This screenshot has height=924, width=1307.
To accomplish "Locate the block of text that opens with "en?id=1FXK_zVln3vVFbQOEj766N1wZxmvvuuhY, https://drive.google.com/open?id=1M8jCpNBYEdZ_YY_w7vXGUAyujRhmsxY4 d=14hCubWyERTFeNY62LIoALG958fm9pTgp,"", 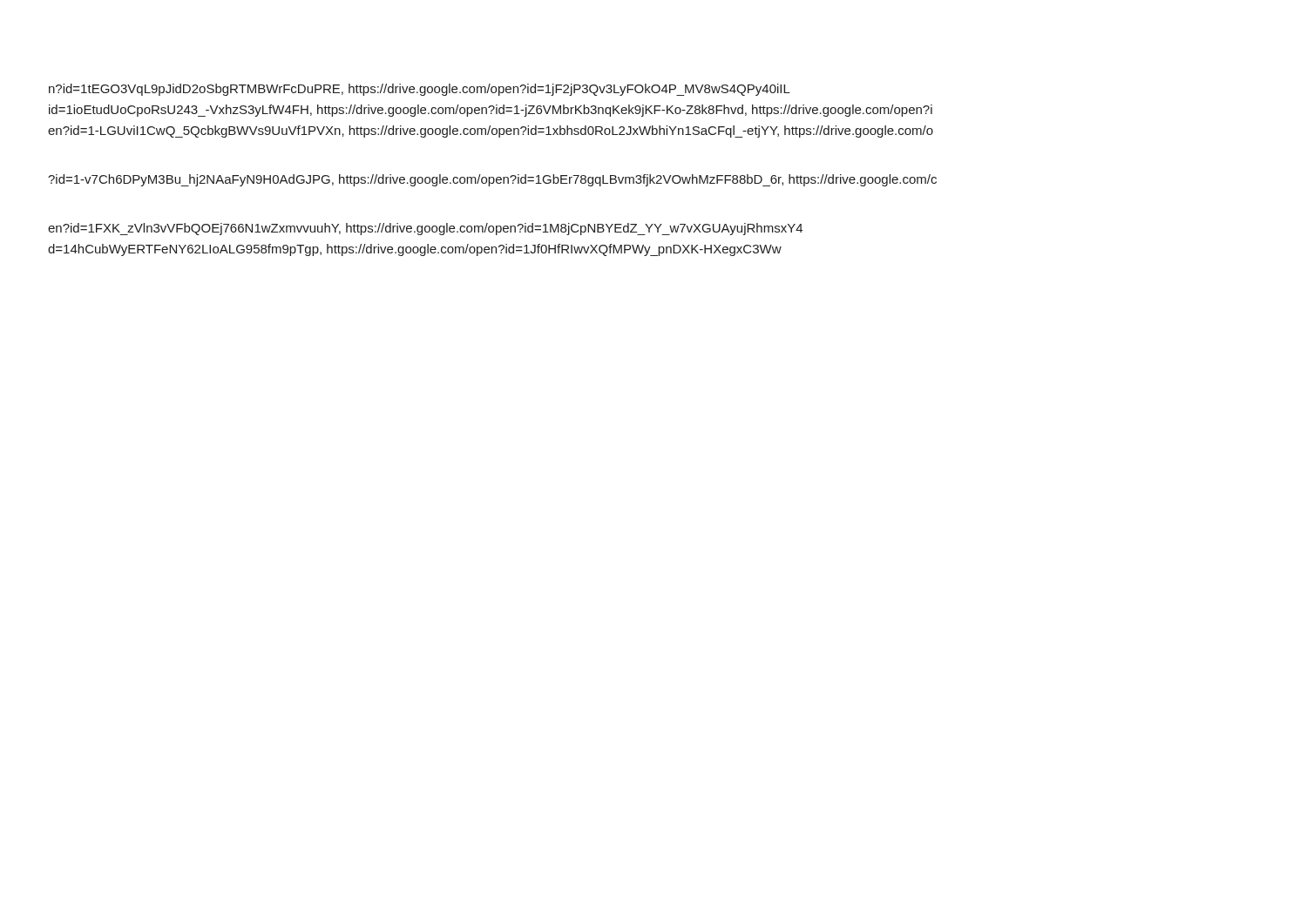I will point(425,238).
